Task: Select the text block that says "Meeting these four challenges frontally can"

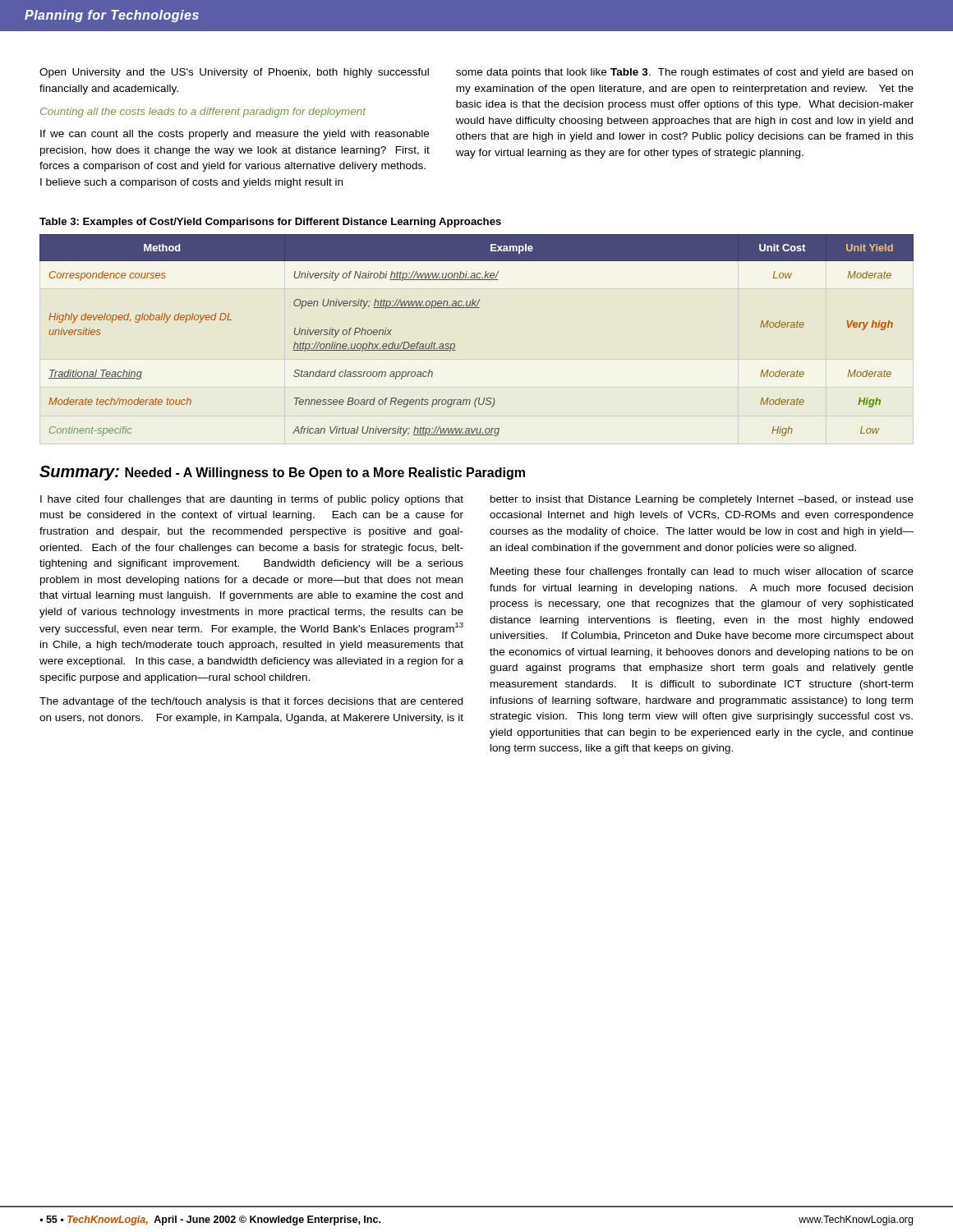Action: pos(702,660)
